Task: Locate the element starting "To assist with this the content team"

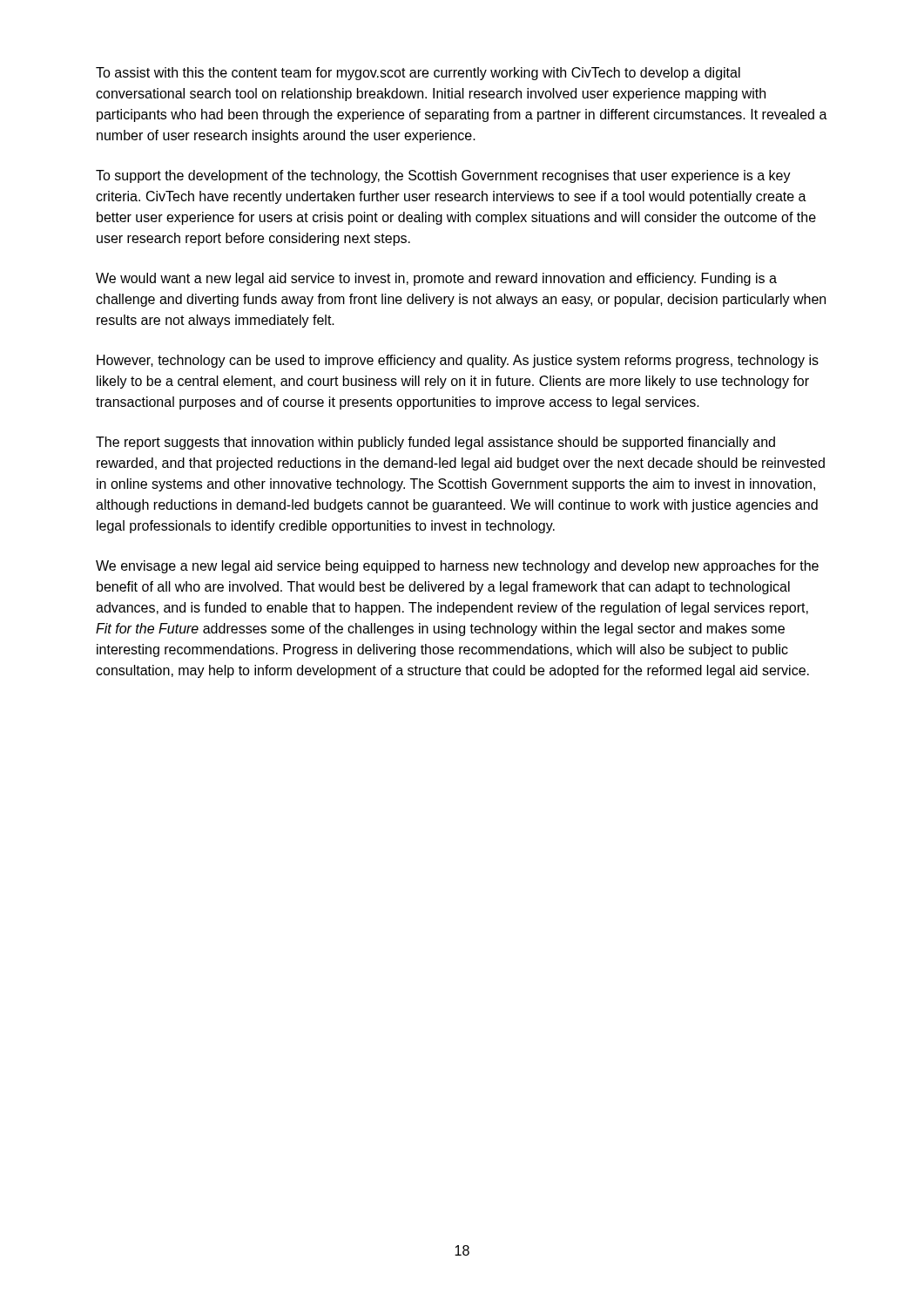Action: pyautogui.click(x=461, y=104)
